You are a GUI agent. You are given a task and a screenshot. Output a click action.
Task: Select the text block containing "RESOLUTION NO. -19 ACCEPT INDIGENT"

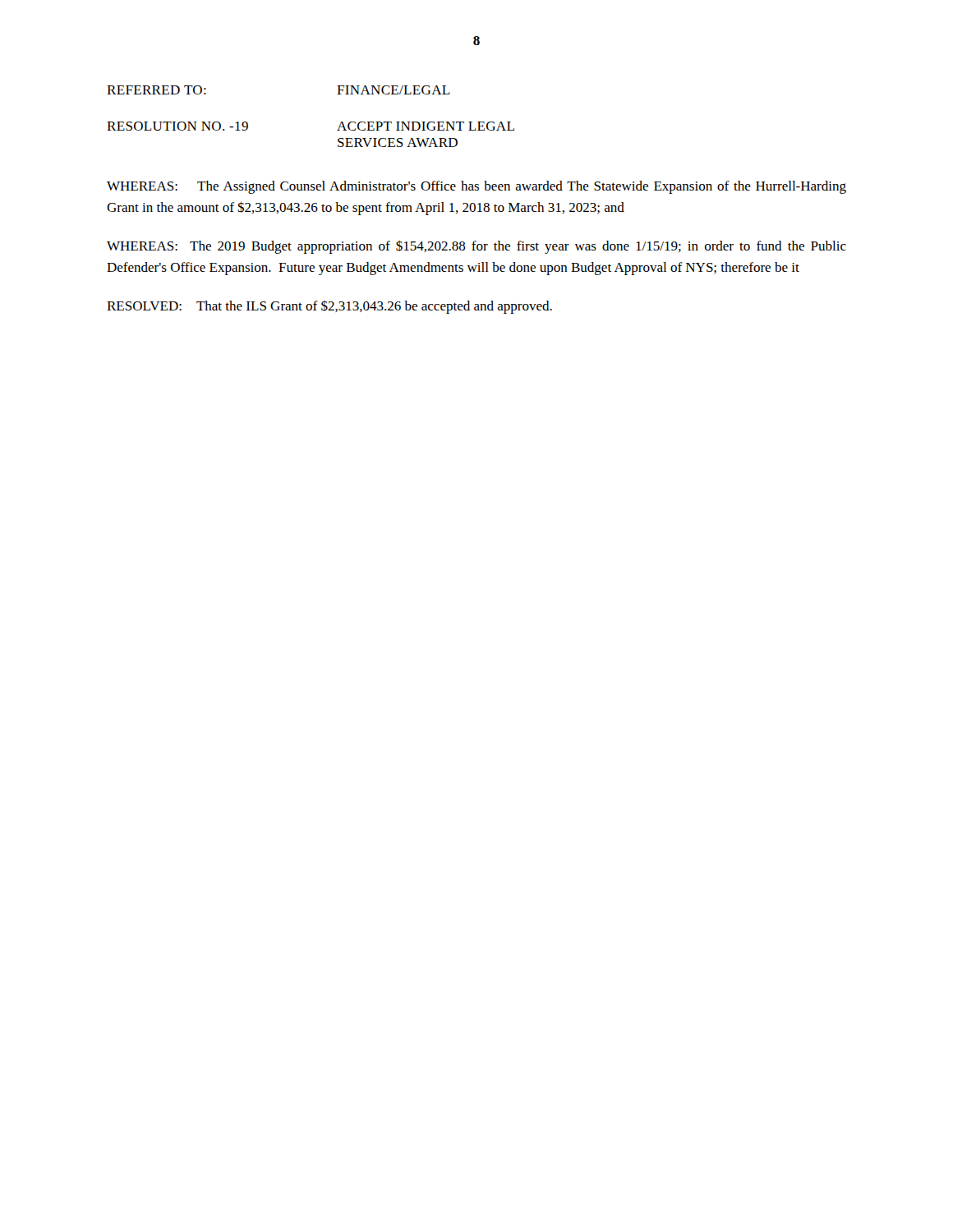pos(476,135)
